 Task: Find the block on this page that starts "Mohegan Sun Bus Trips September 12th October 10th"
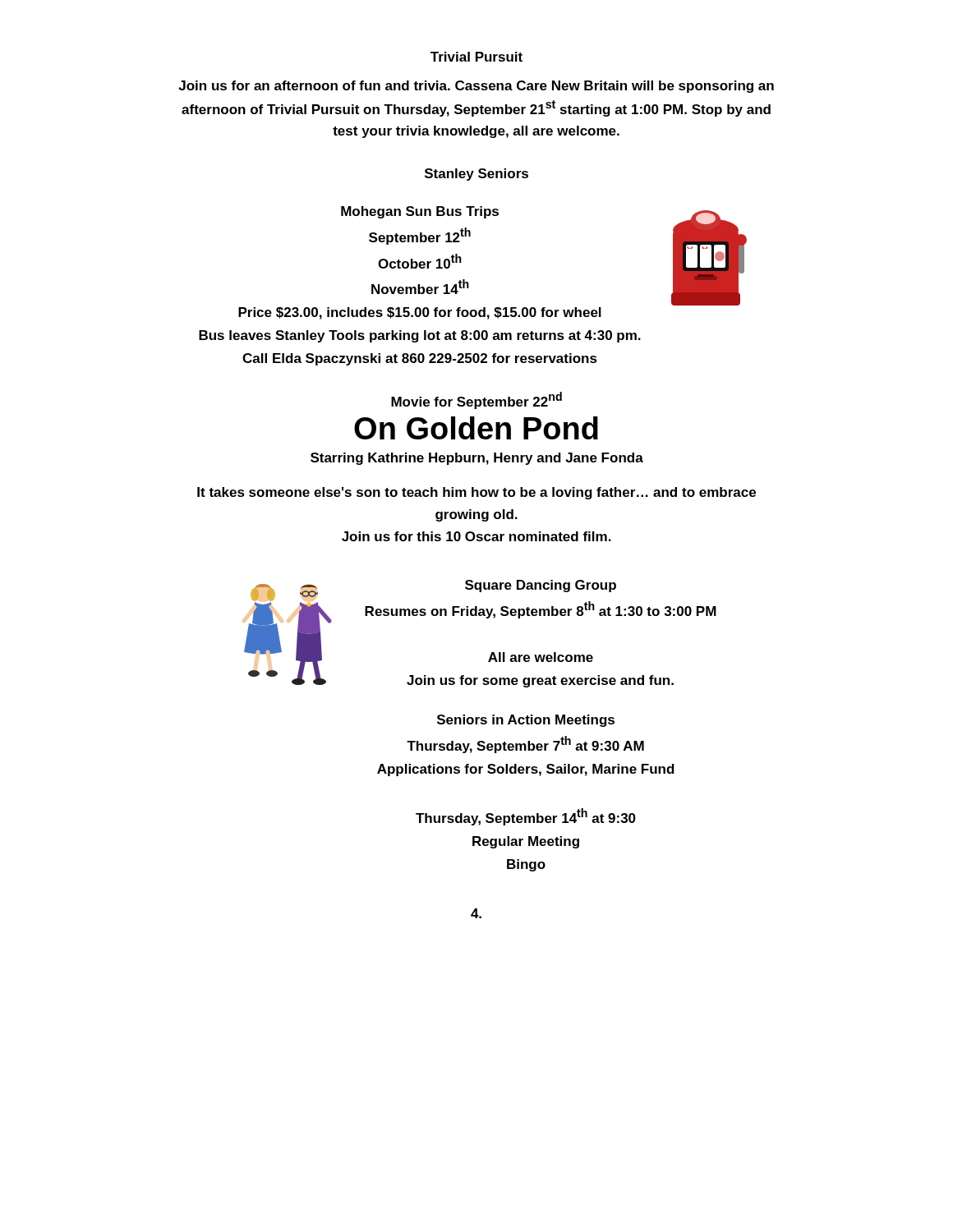[x=420, y=285]
